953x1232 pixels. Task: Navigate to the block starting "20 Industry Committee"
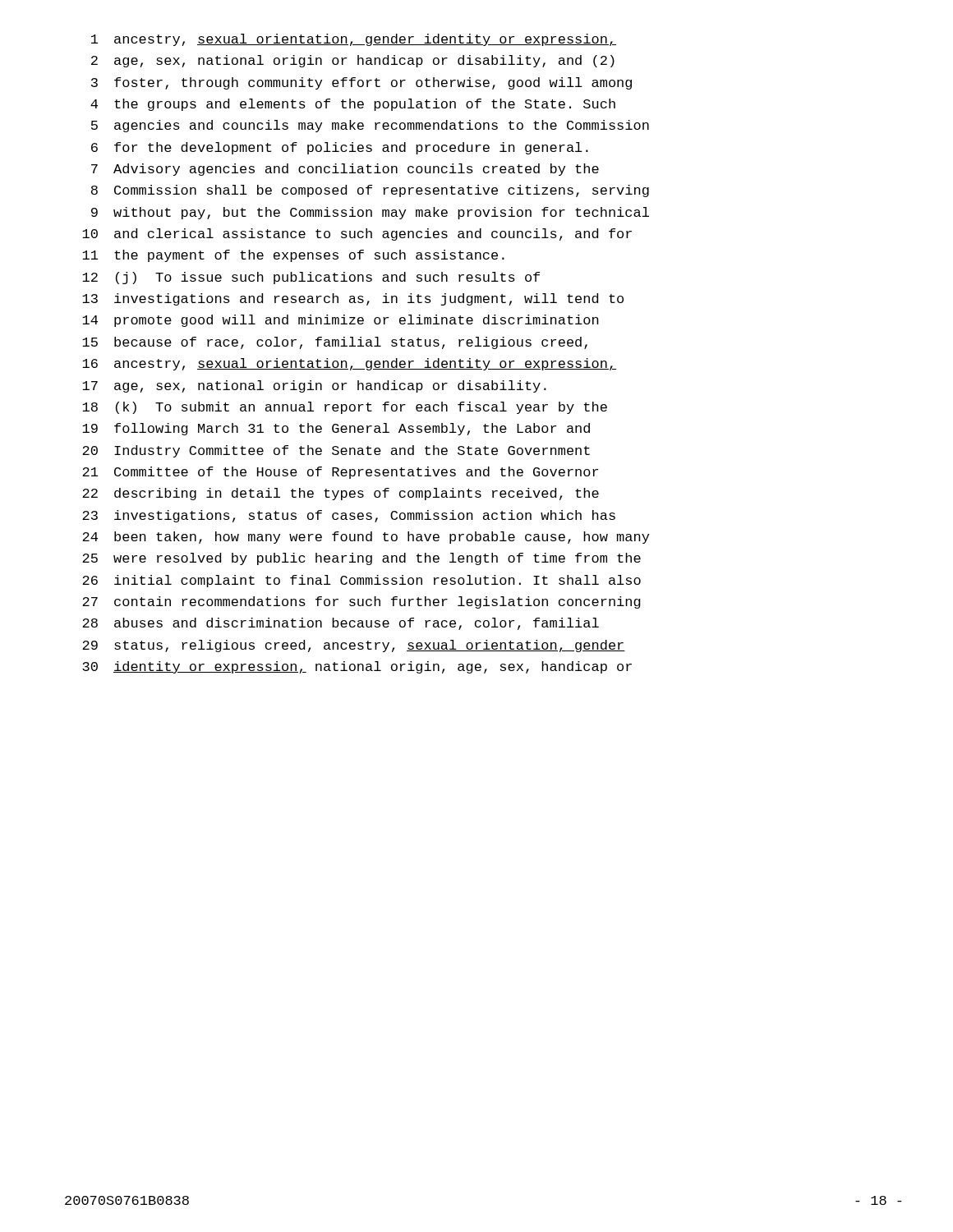484,451
